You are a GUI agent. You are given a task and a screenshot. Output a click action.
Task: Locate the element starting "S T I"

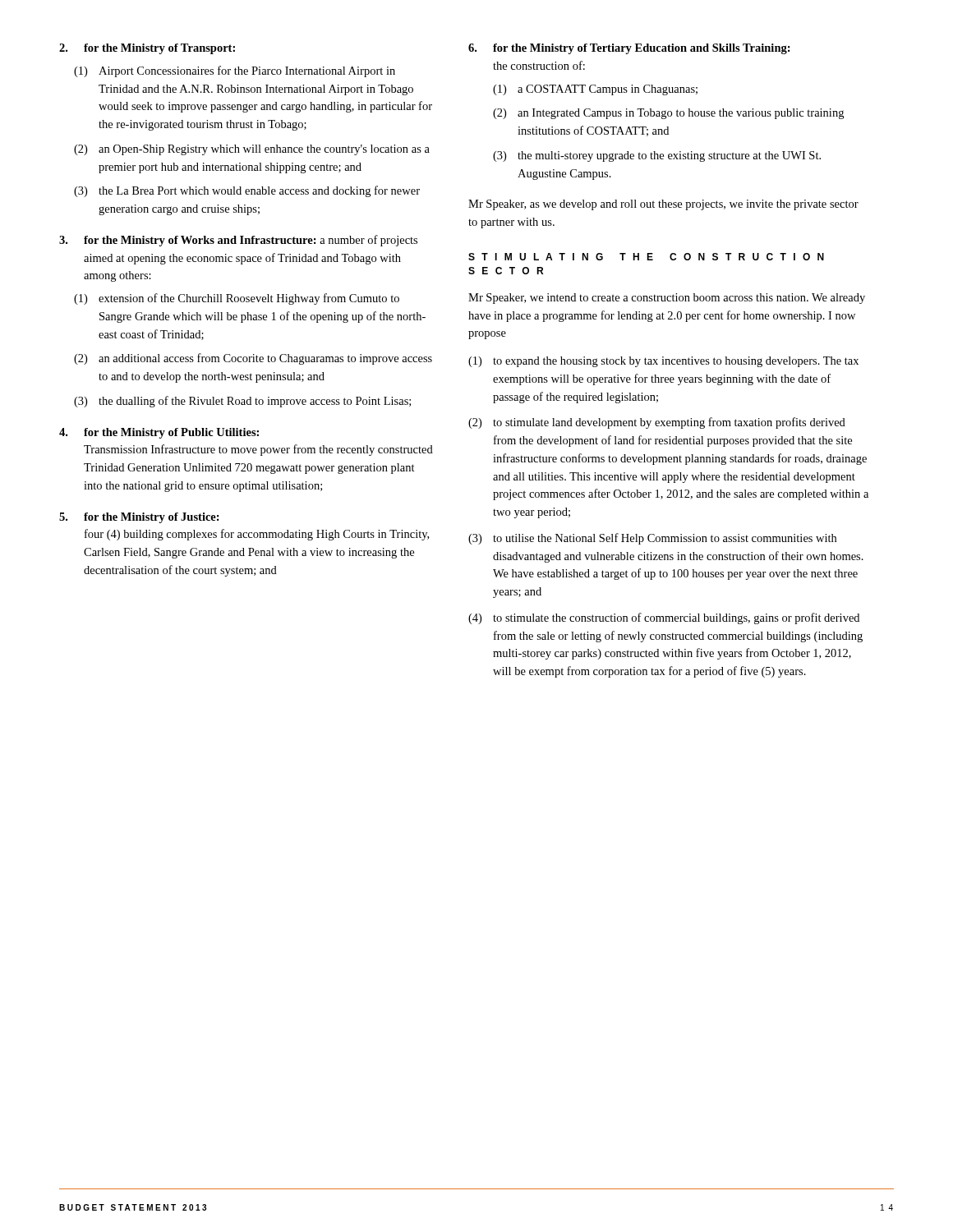tap(647, 264)
